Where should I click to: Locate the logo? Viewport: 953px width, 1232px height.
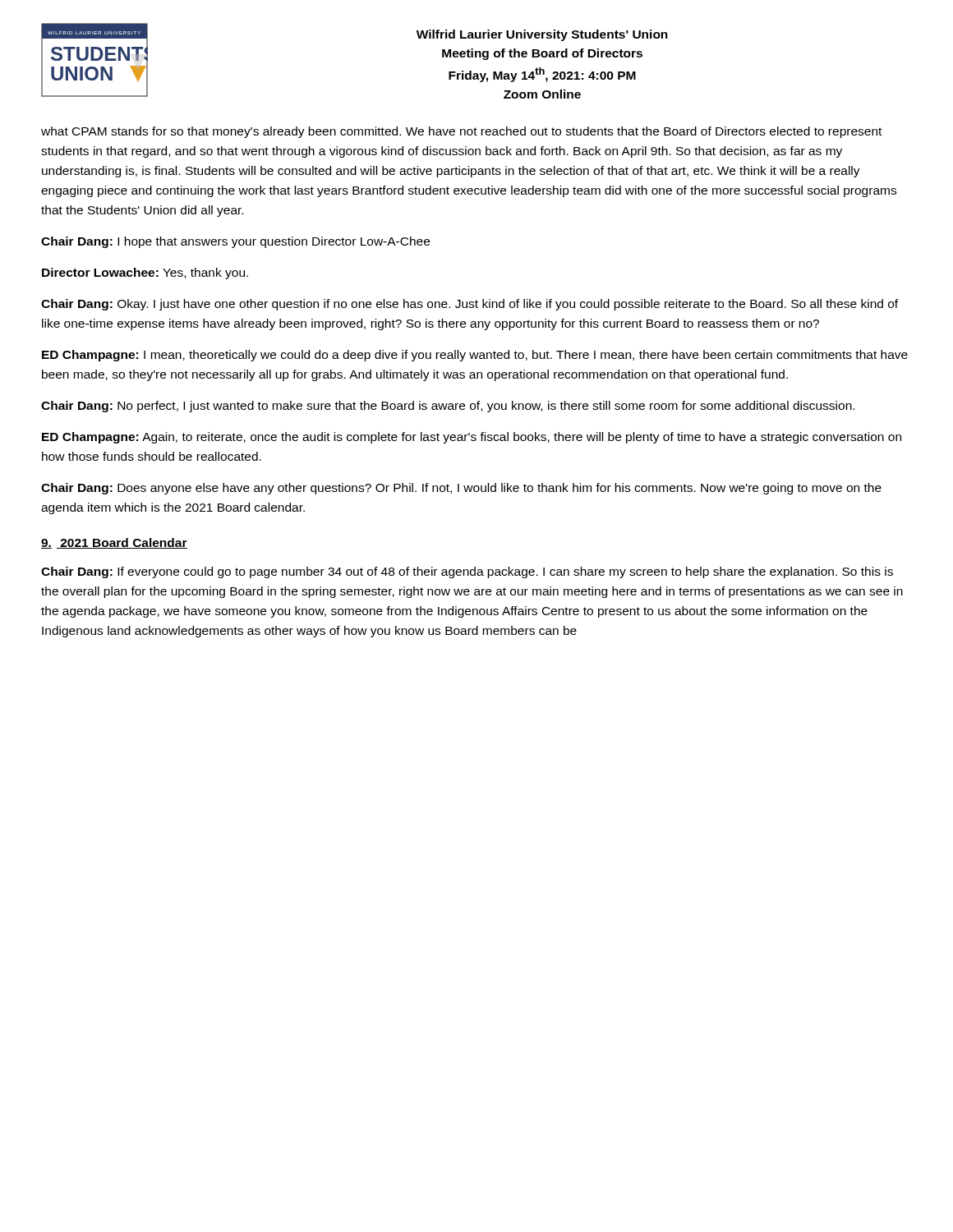point(94,62)
